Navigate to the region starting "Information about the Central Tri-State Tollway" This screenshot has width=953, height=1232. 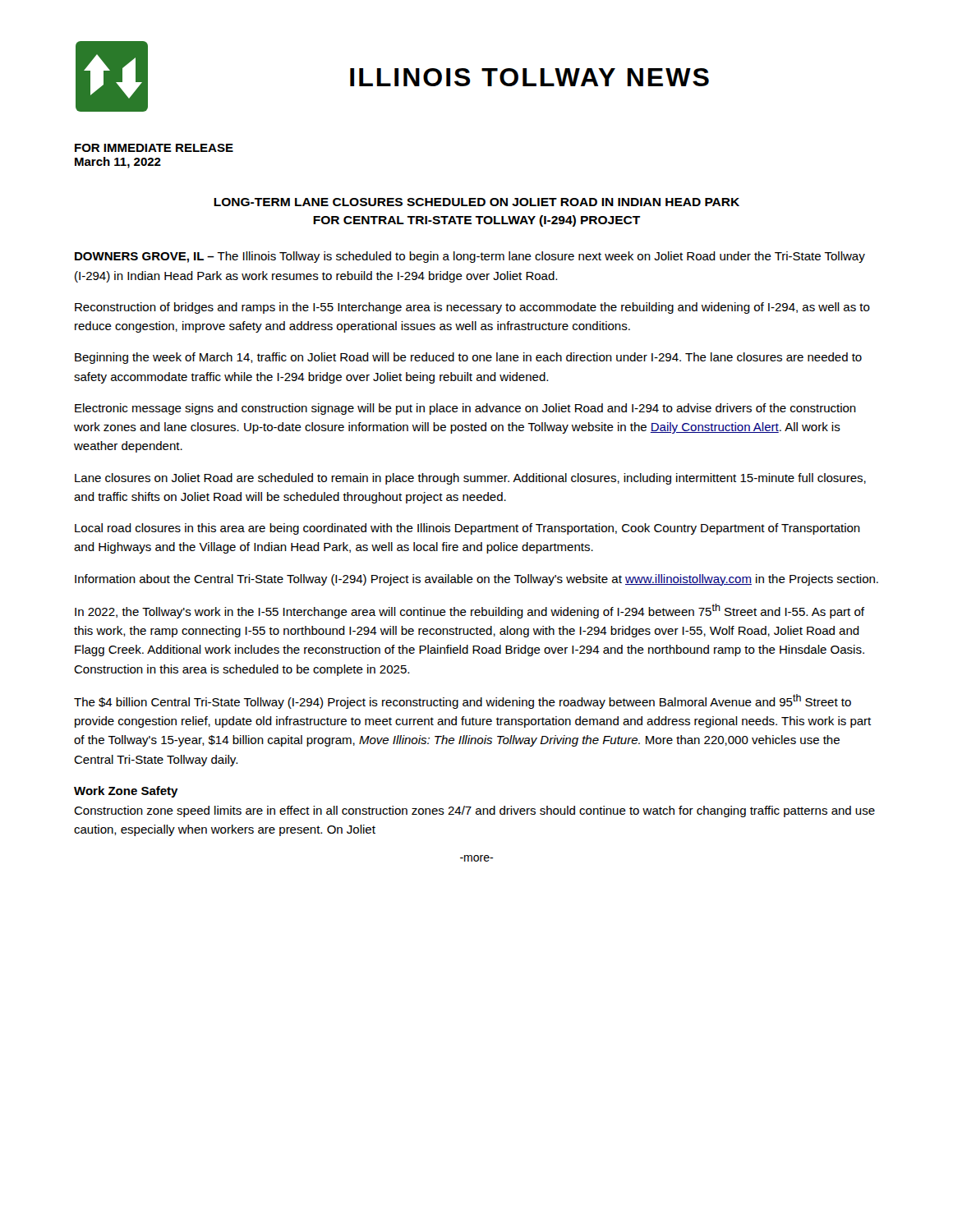coord(476,578)
